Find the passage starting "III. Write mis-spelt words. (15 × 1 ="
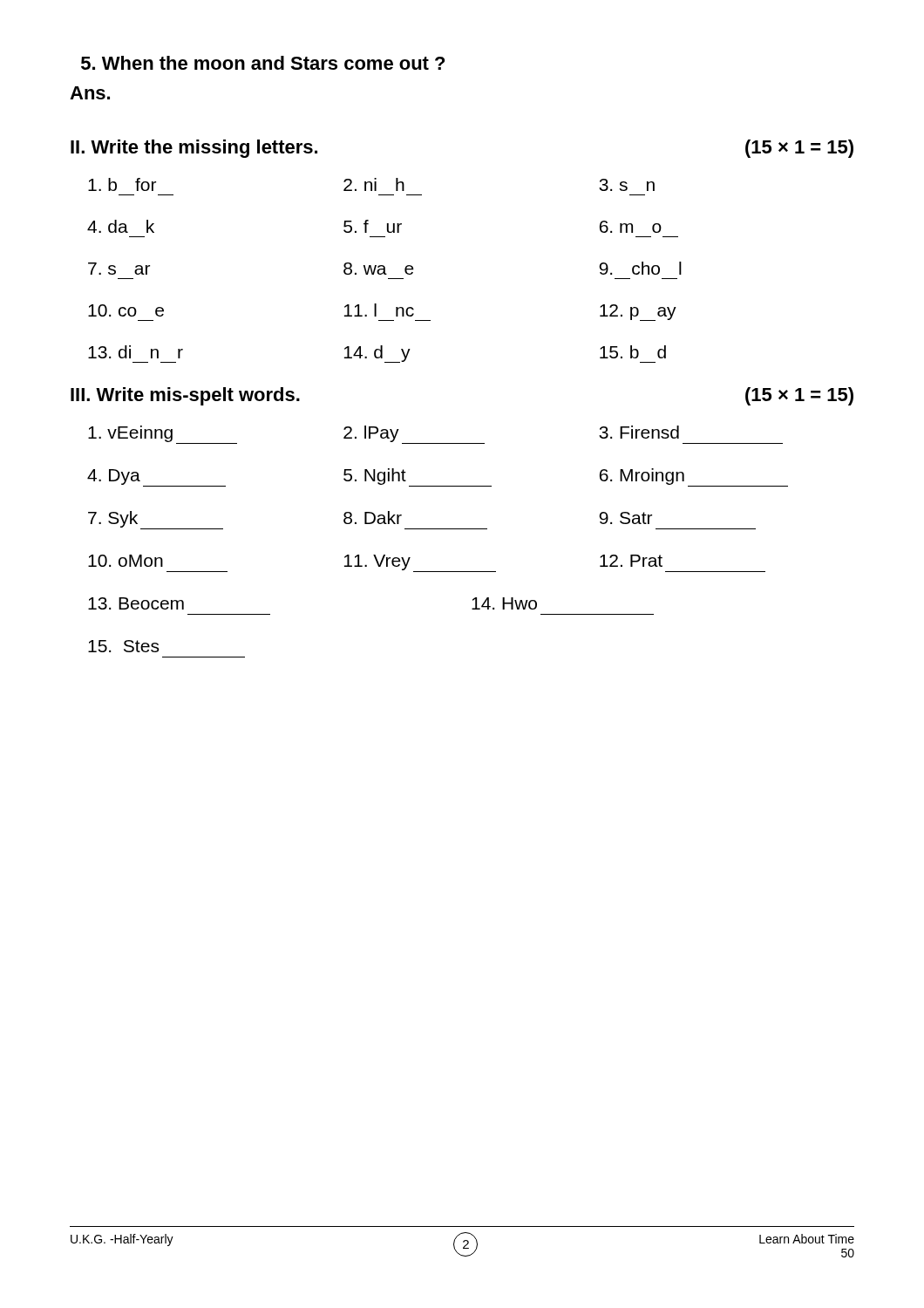 pyautogui.click(x=177, y=396)
